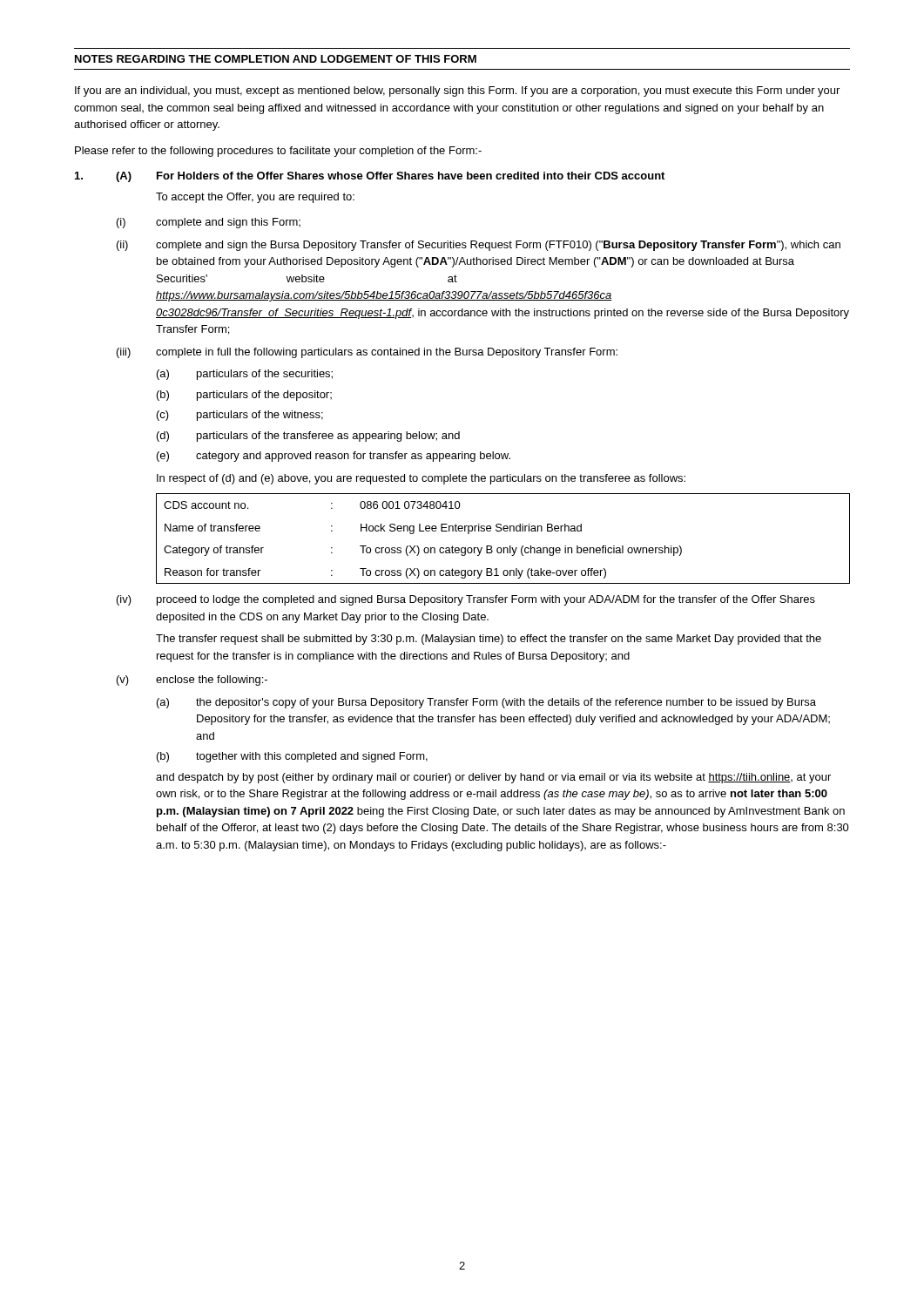Where is the passage that starts "In respect of"?
Viewport: 924px width, 1307px height.
pos(421,477)
